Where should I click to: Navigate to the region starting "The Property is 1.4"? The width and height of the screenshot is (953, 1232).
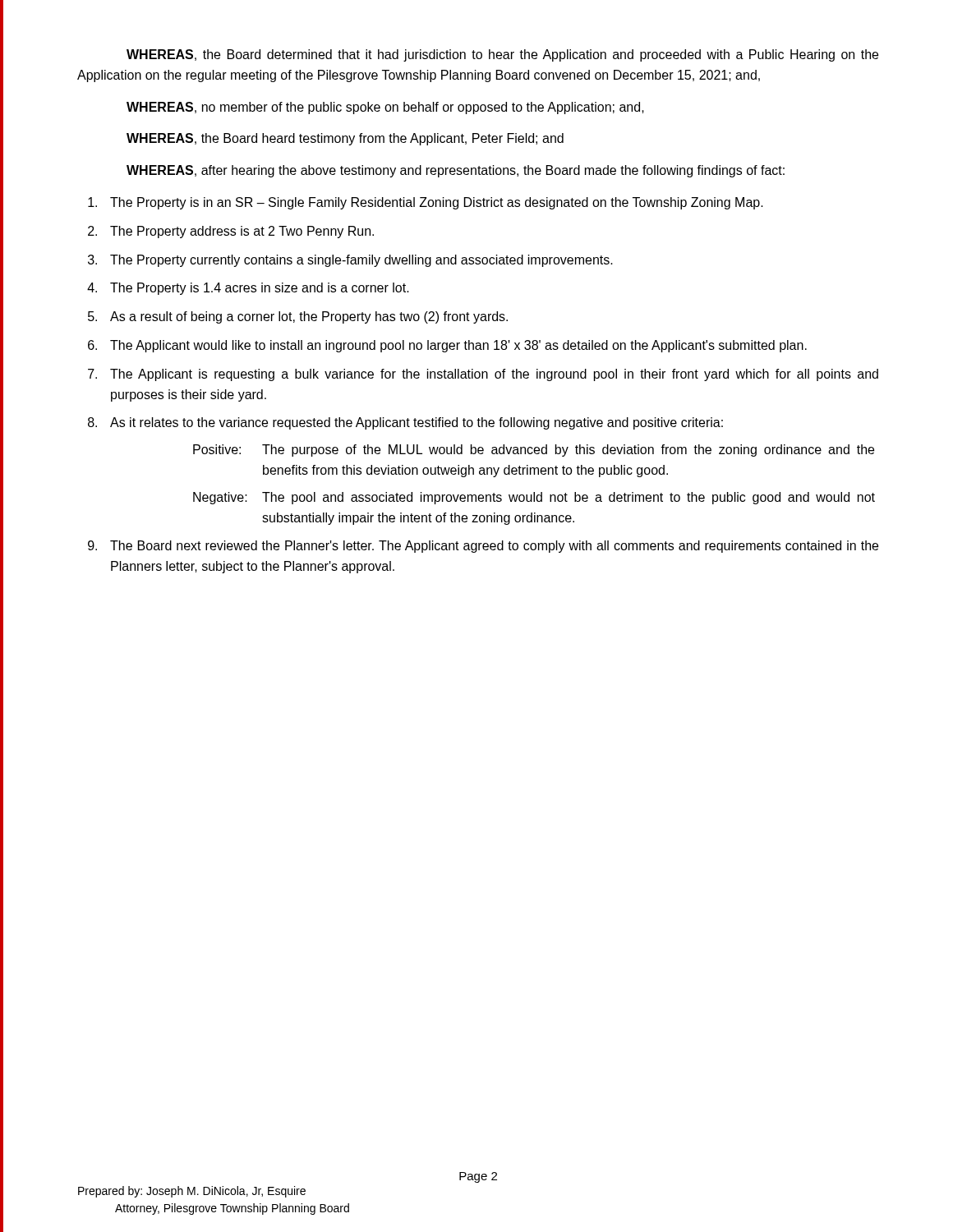pyautogui.click(x=260, y=289)
